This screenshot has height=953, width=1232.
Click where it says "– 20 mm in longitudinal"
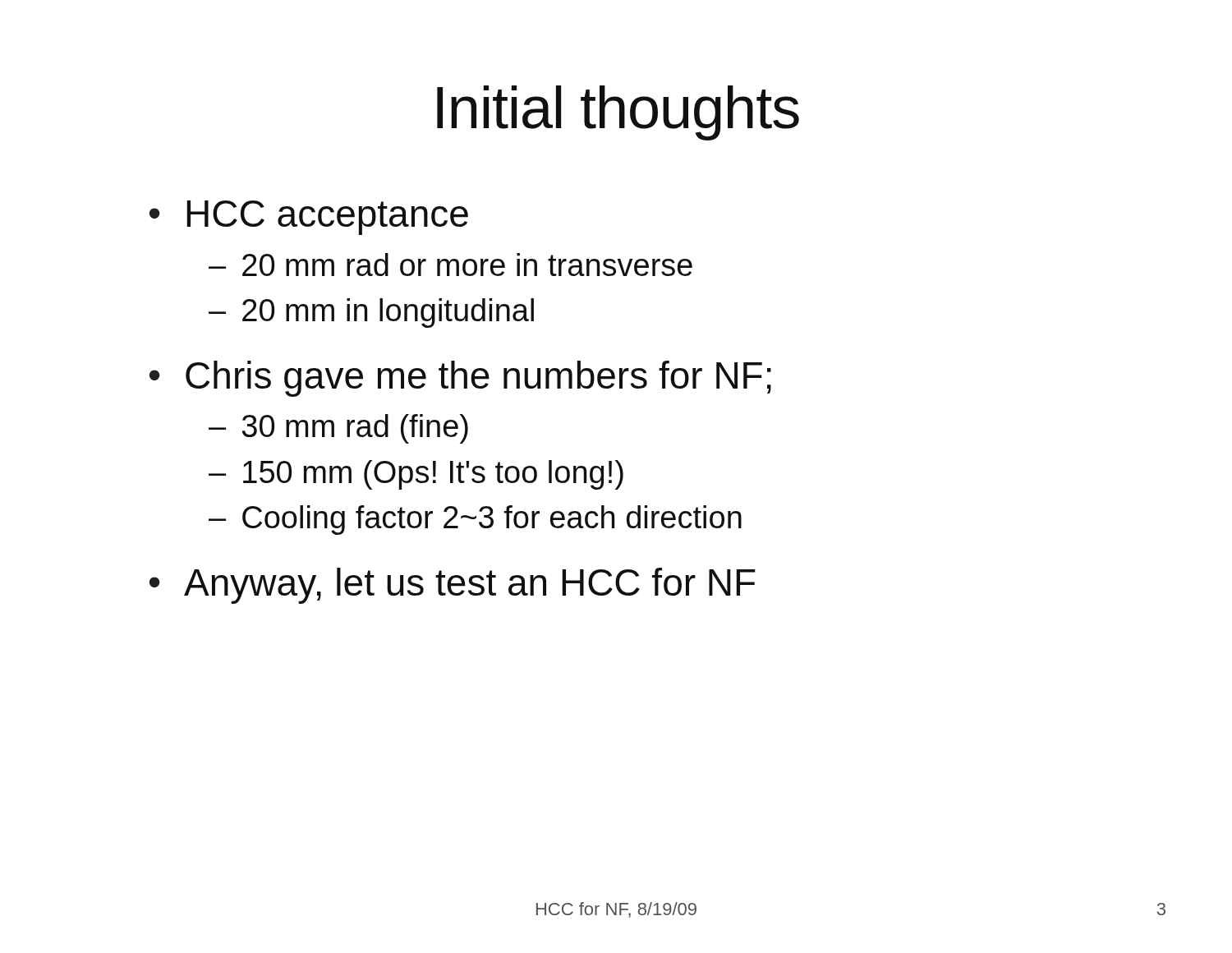[x=372, y=311]
